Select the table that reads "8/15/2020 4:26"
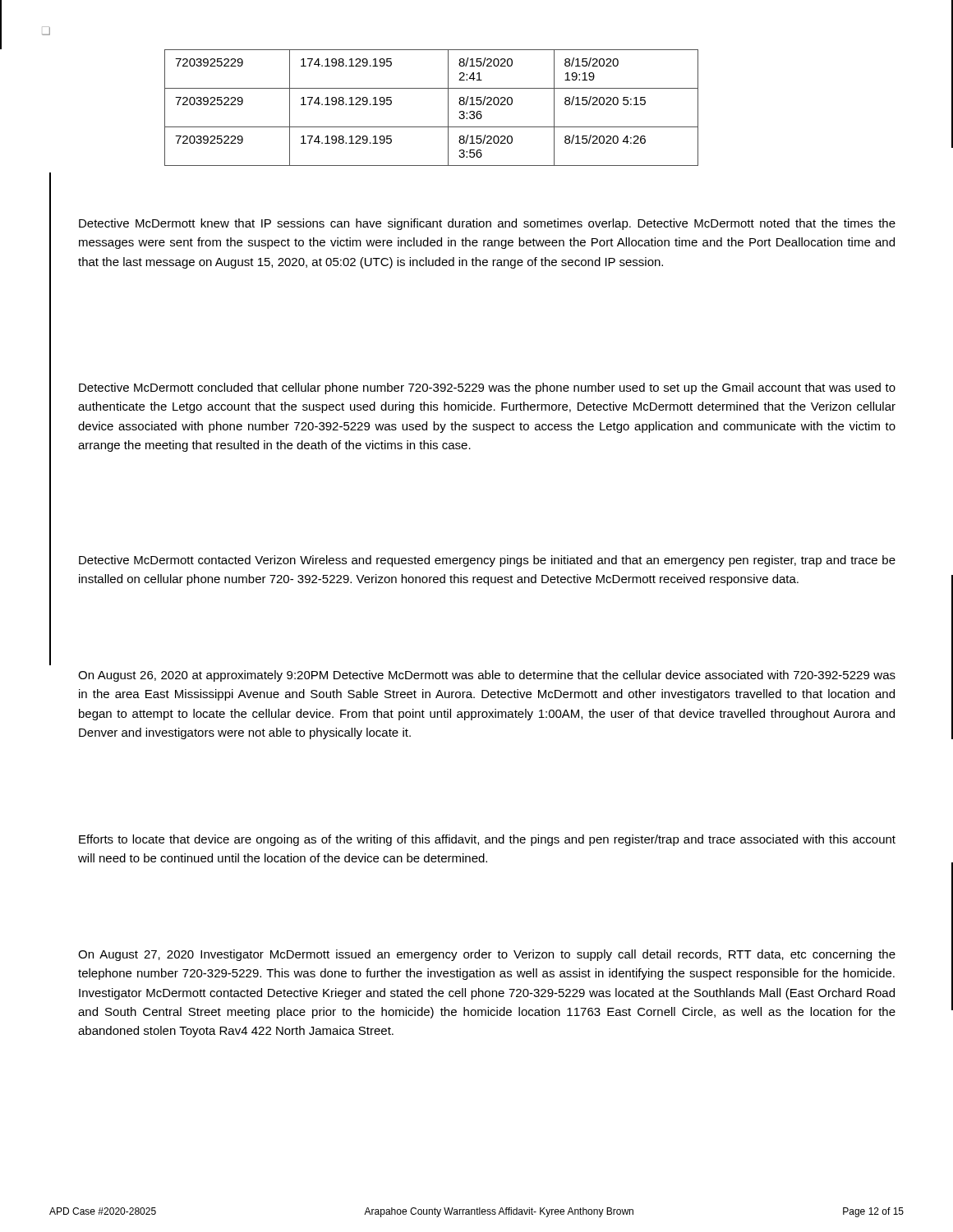The image size is (953, 1232). 431,108
